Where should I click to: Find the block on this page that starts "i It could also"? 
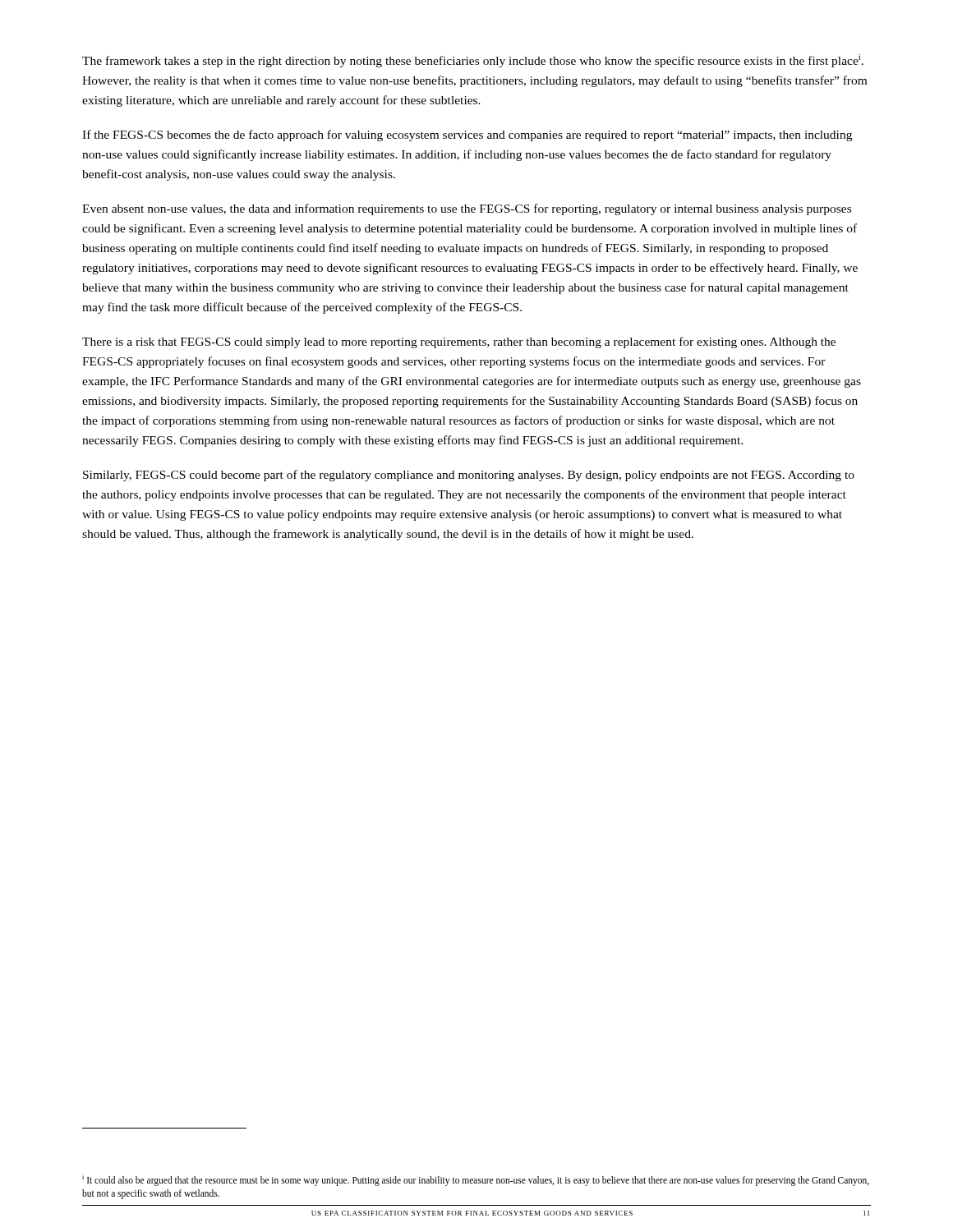click(476, 1186)
